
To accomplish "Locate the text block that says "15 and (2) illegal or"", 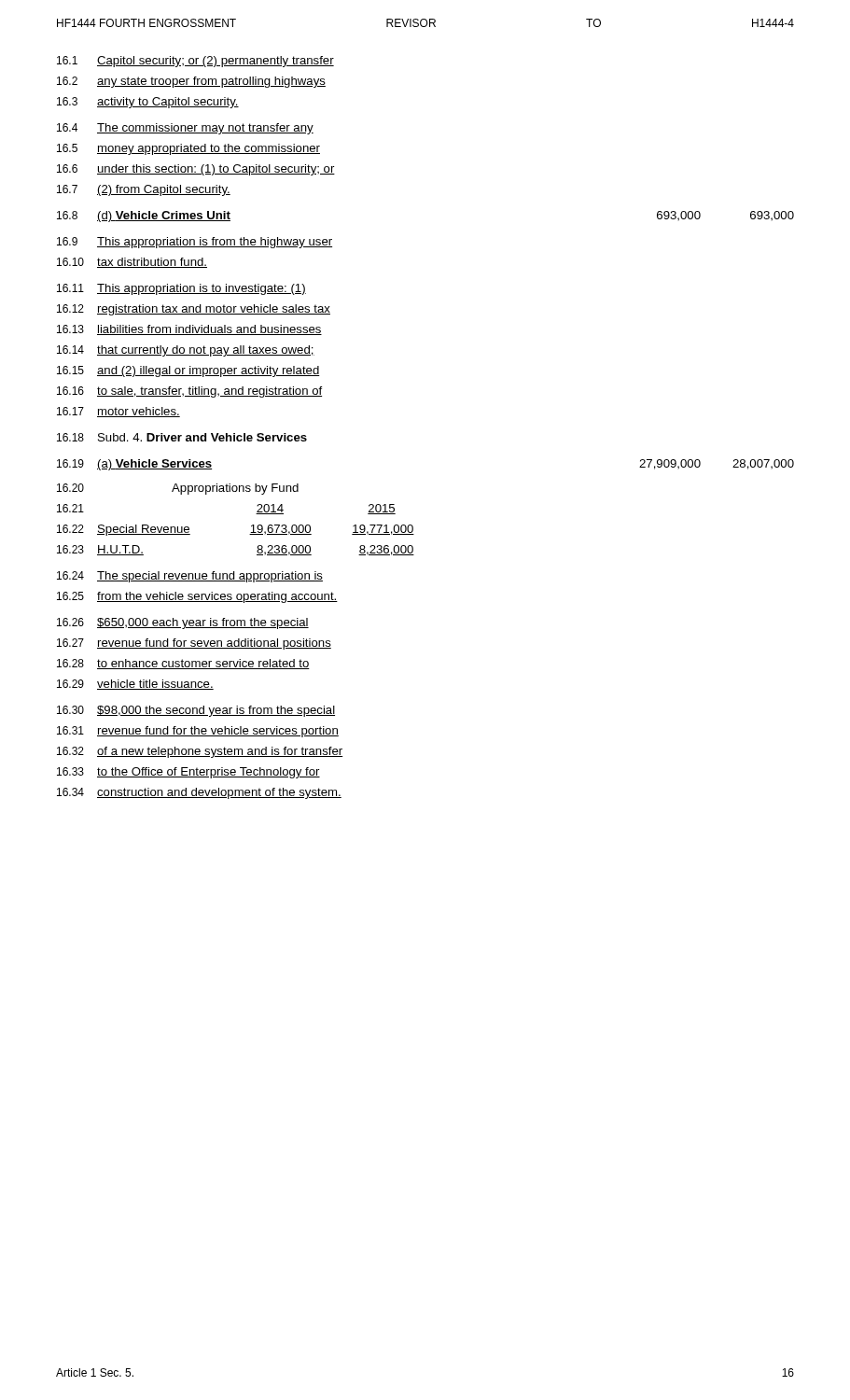I will click(x=327, y=371).
